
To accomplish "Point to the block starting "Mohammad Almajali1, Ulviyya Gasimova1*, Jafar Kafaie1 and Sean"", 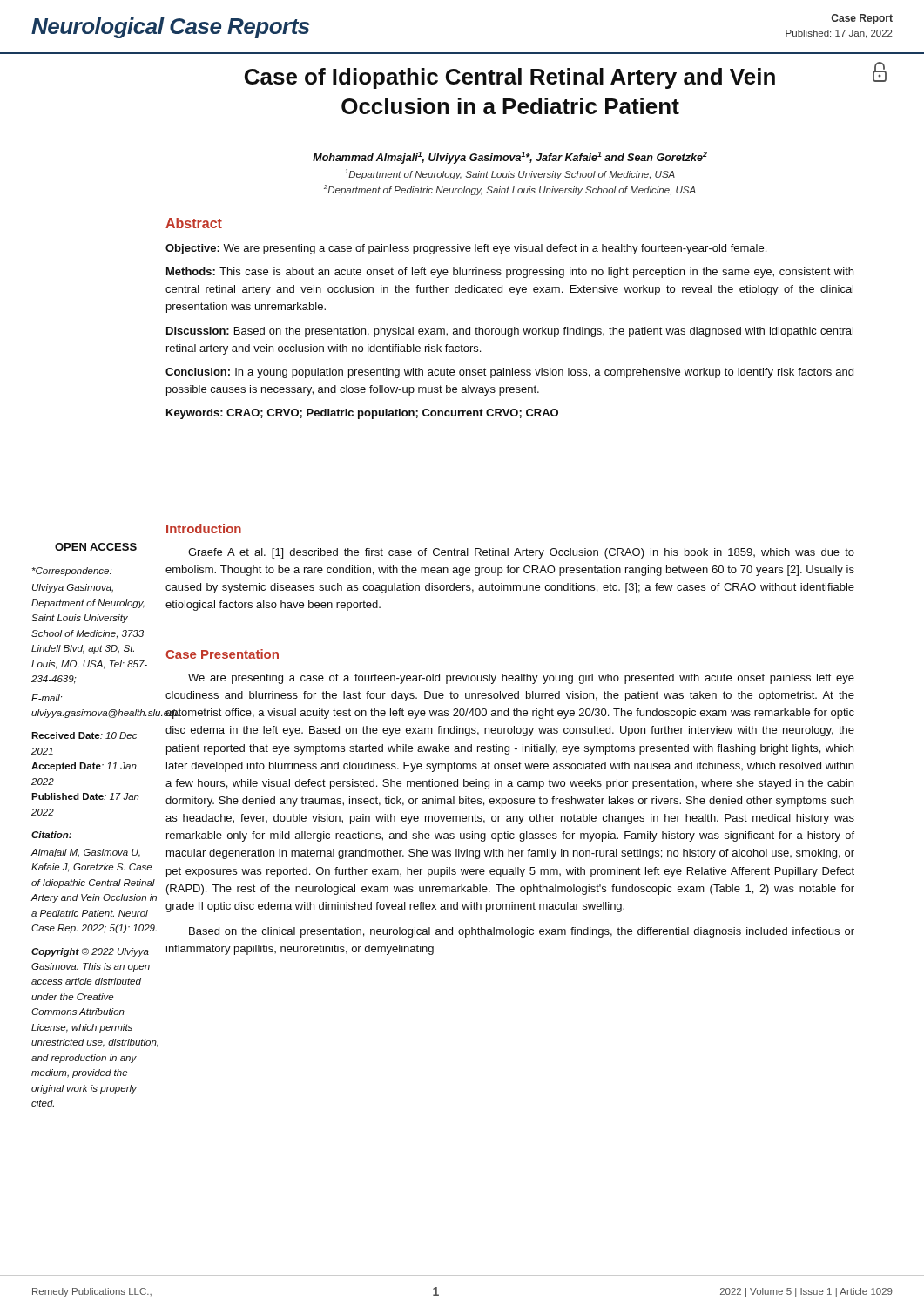I will coord(510,172).
